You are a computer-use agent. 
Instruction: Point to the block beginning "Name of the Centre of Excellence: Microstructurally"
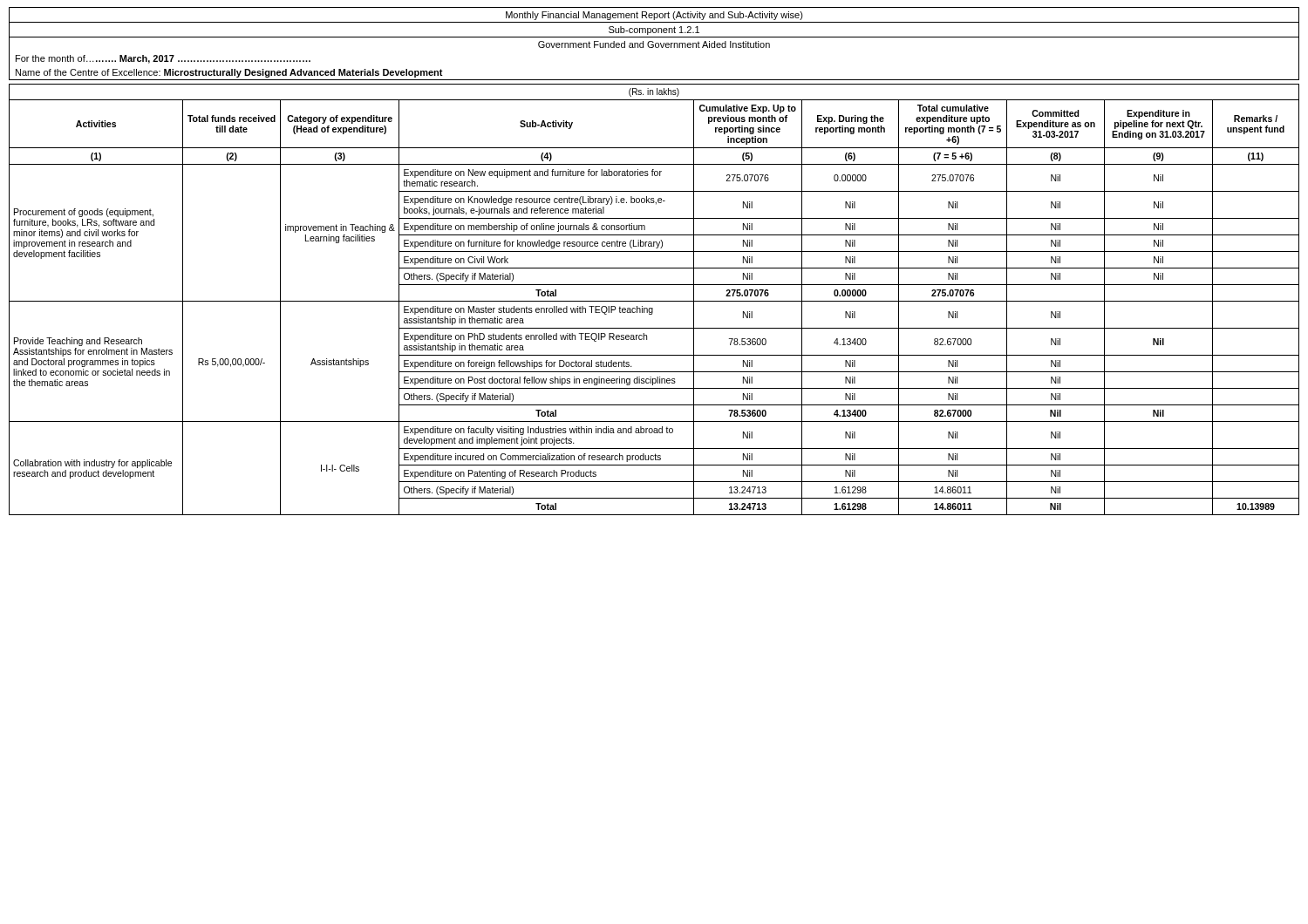pos(229,72)
